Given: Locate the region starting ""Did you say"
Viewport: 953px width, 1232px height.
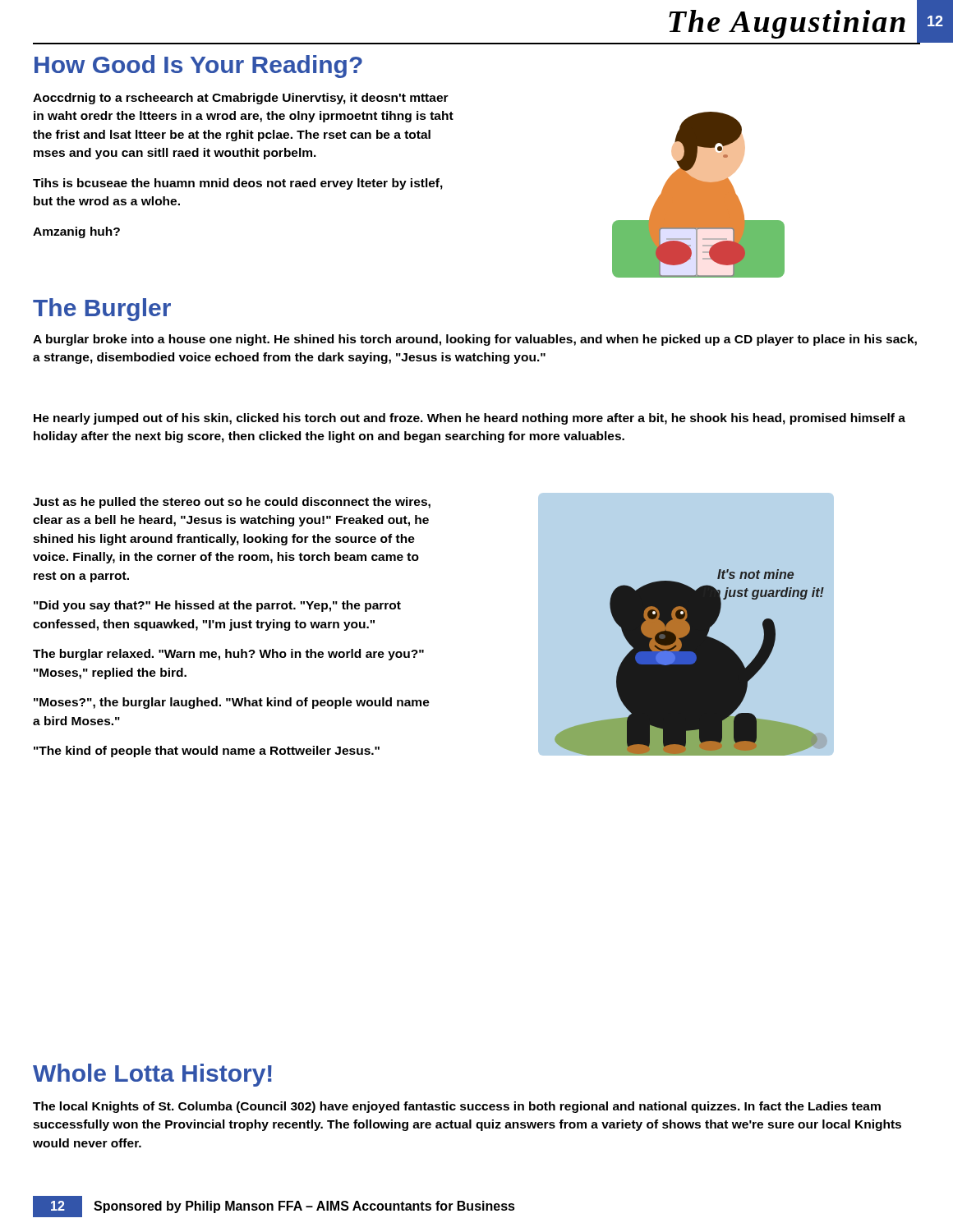Looking at the screenshot, I should click(217, 614).
